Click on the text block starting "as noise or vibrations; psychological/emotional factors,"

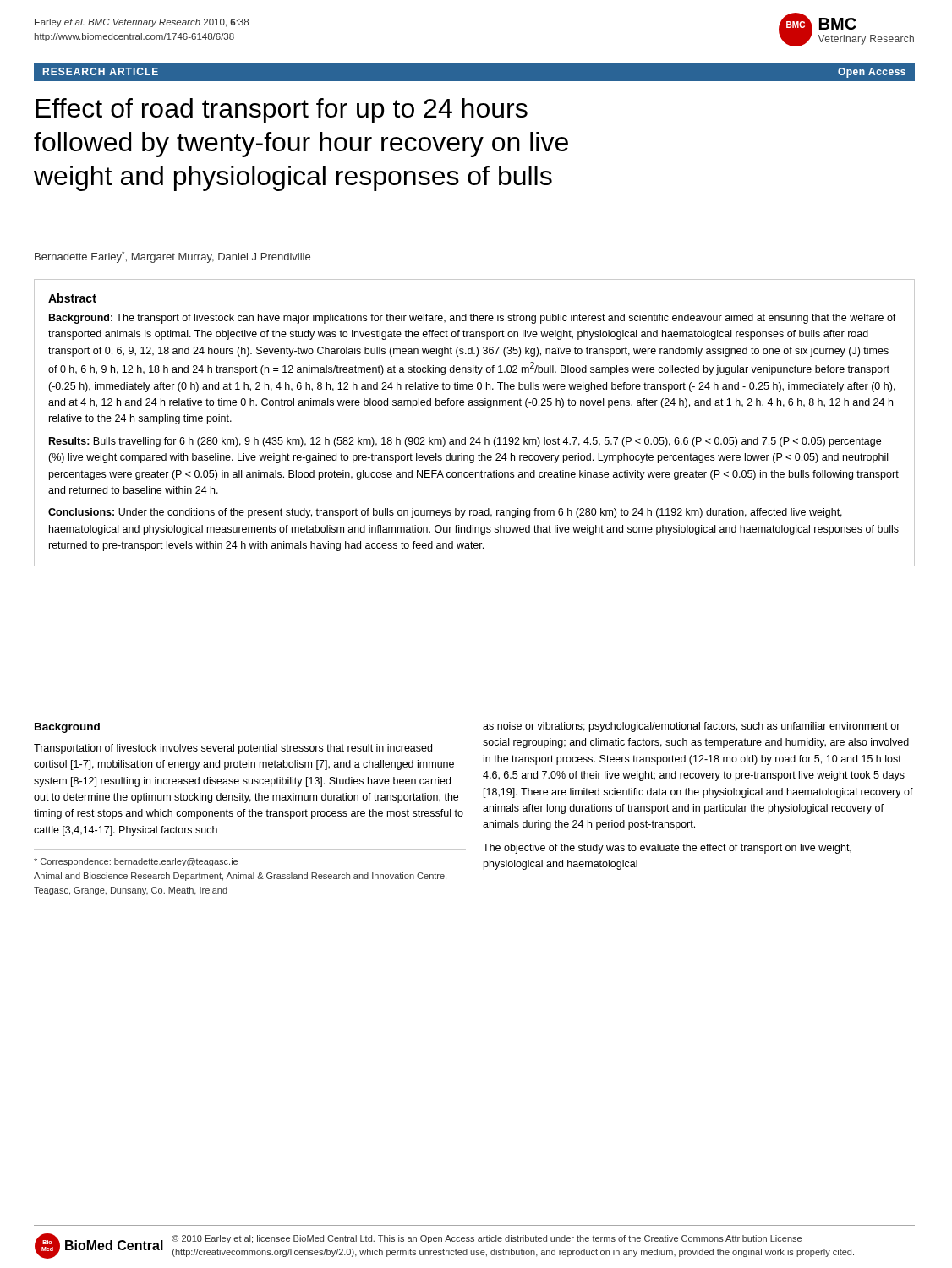[699, 796]
